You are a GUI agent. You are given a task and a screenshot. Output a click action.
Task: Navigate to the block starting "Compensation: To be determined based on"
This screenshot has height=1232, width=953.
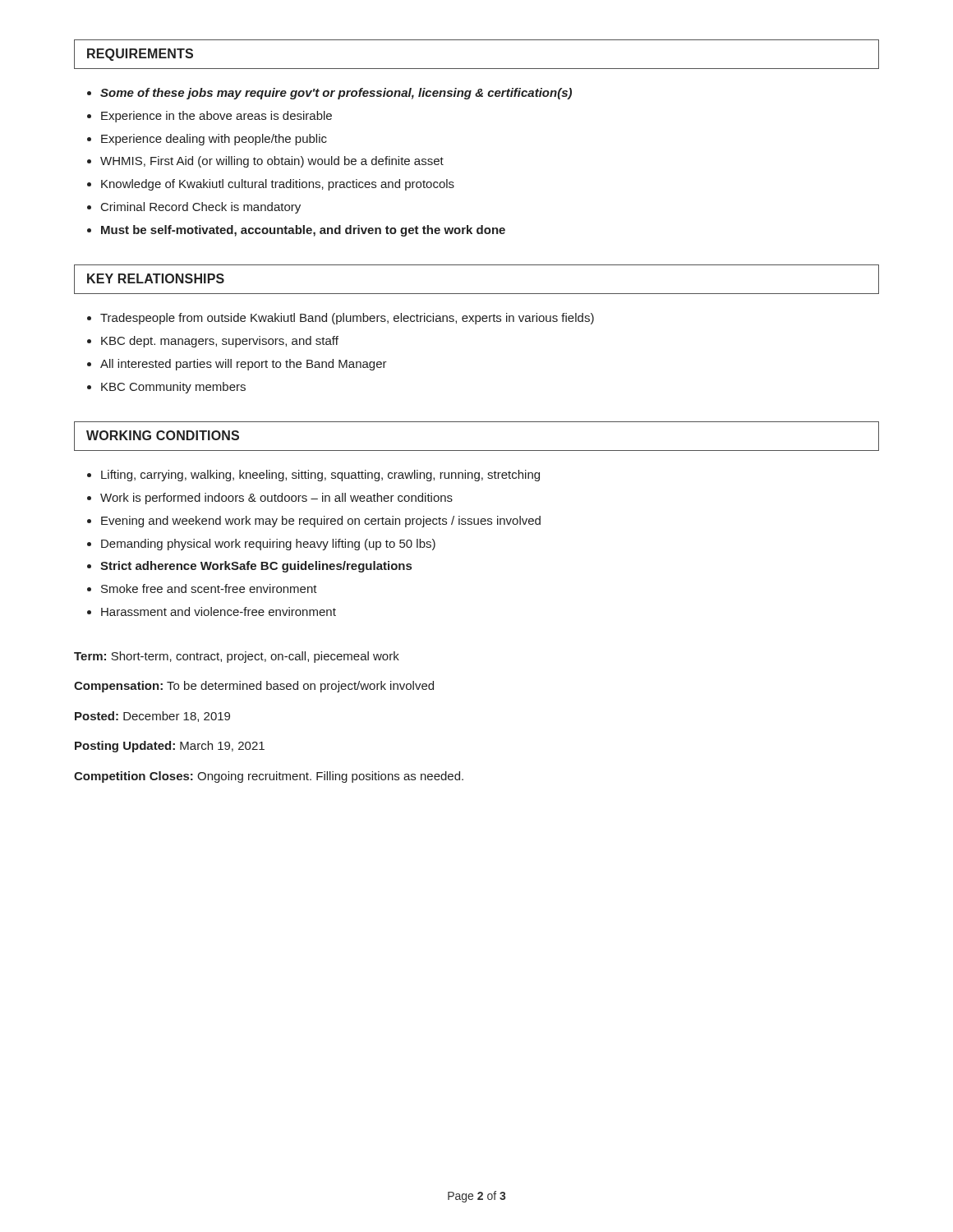coord(254,685)
